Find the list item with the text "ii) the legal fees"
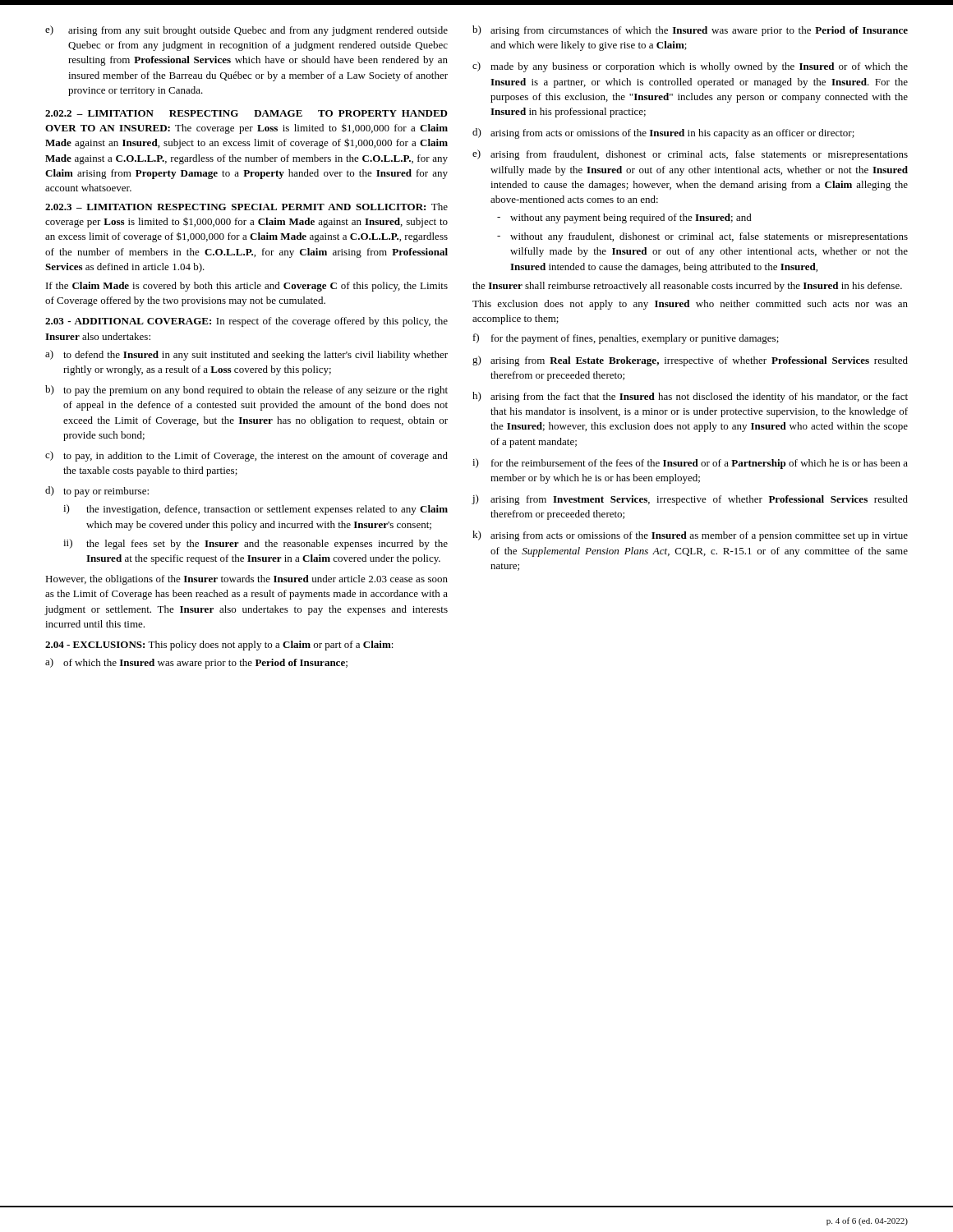This screenshot has height=1232, width=953. click(255, 551)
